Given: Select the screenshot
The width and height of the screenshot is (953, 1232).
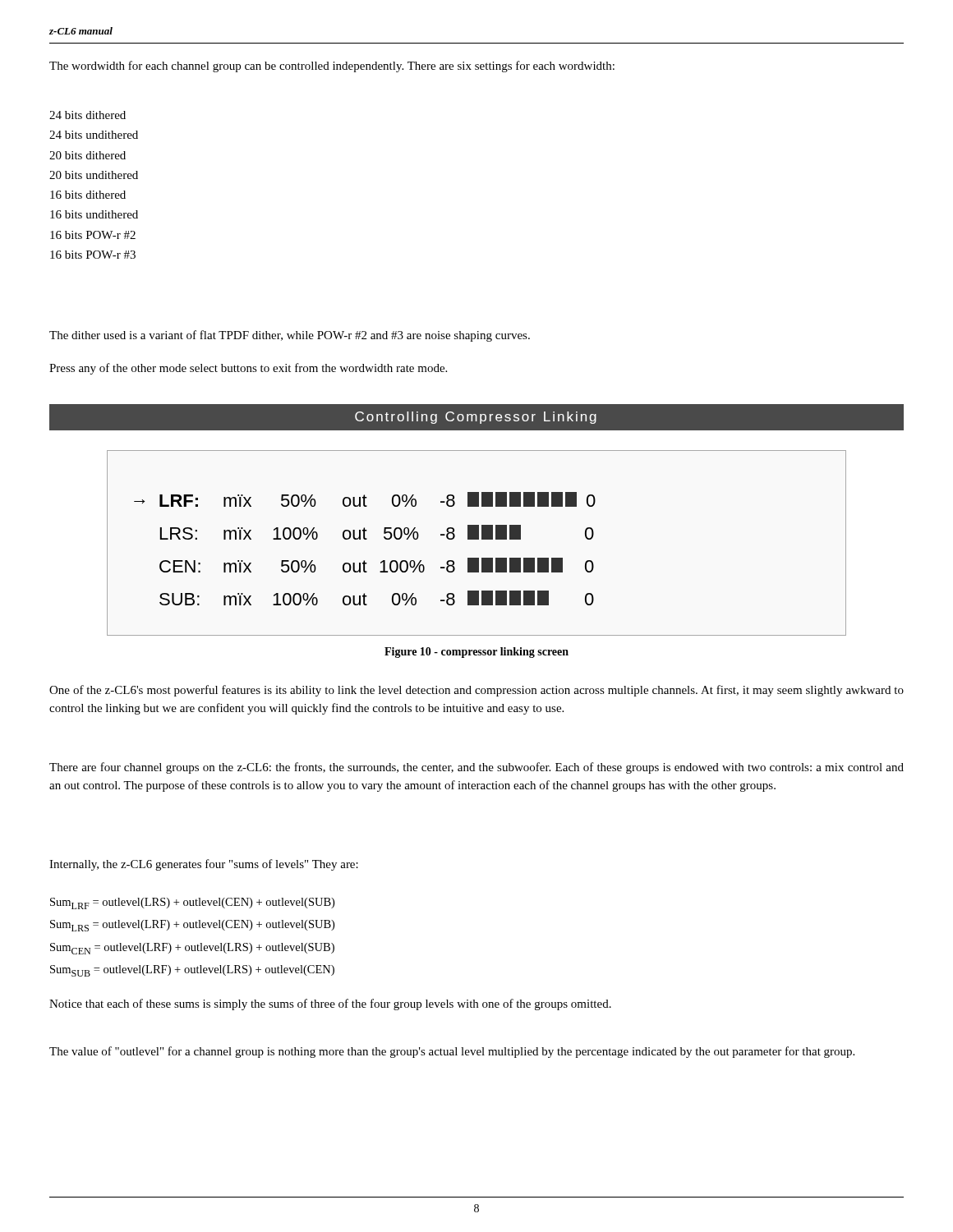Looking at the screenshot, I should 476,543.
